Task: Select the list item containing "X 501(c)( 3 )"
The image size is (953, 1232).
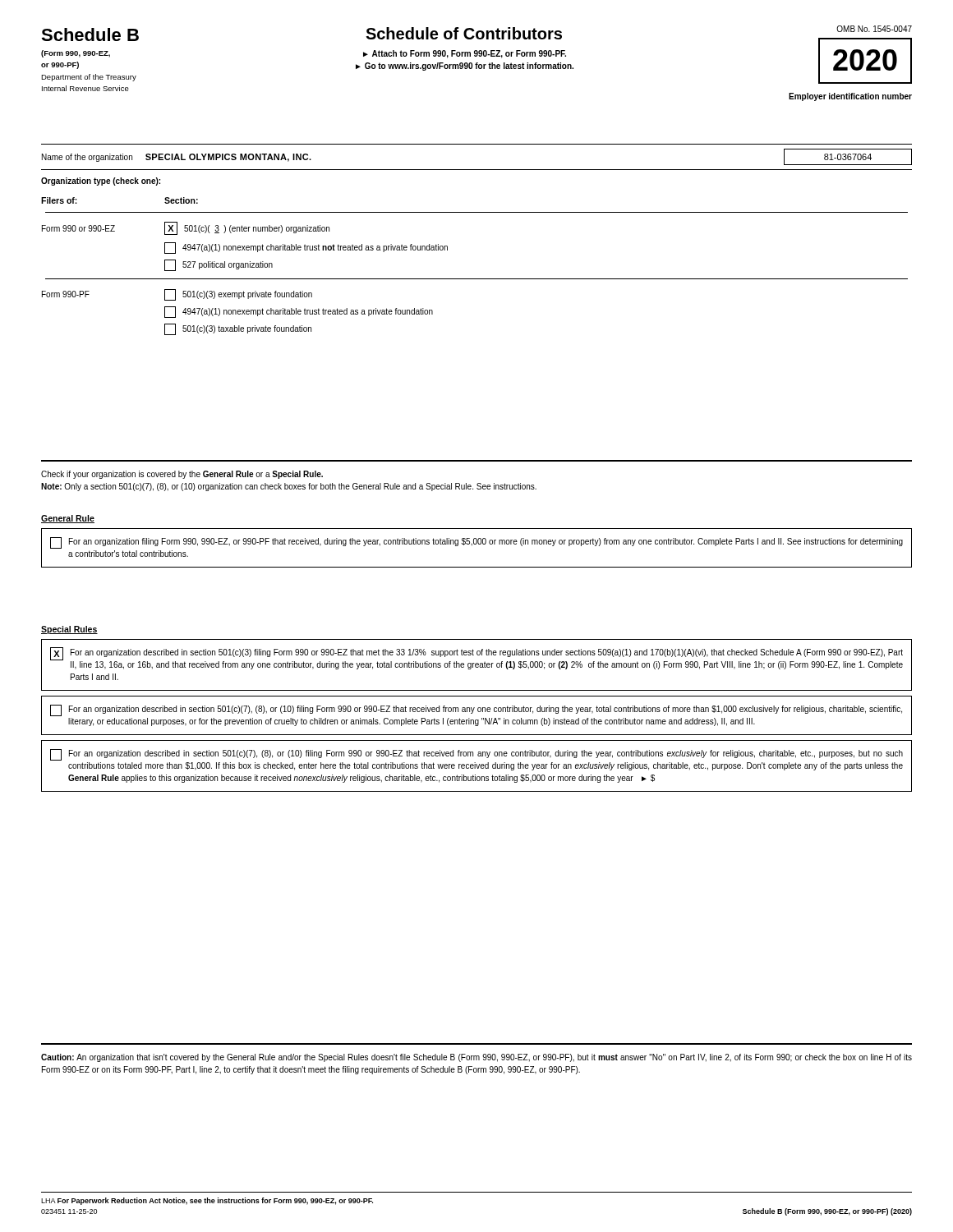Action: click(x=247, y=228)
